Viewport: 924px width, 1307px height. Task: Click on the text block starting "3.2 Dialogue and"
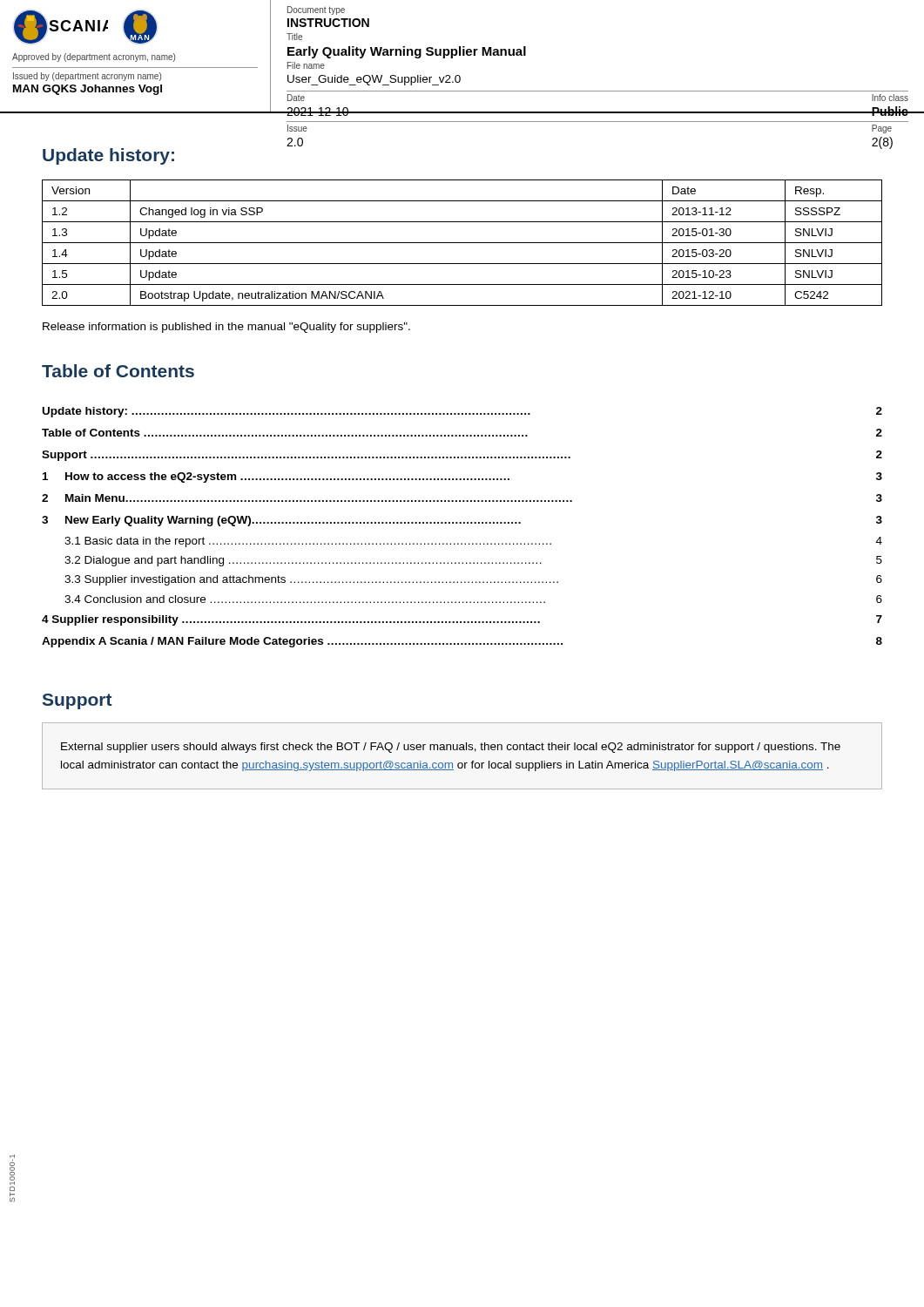tap(473, 560)
